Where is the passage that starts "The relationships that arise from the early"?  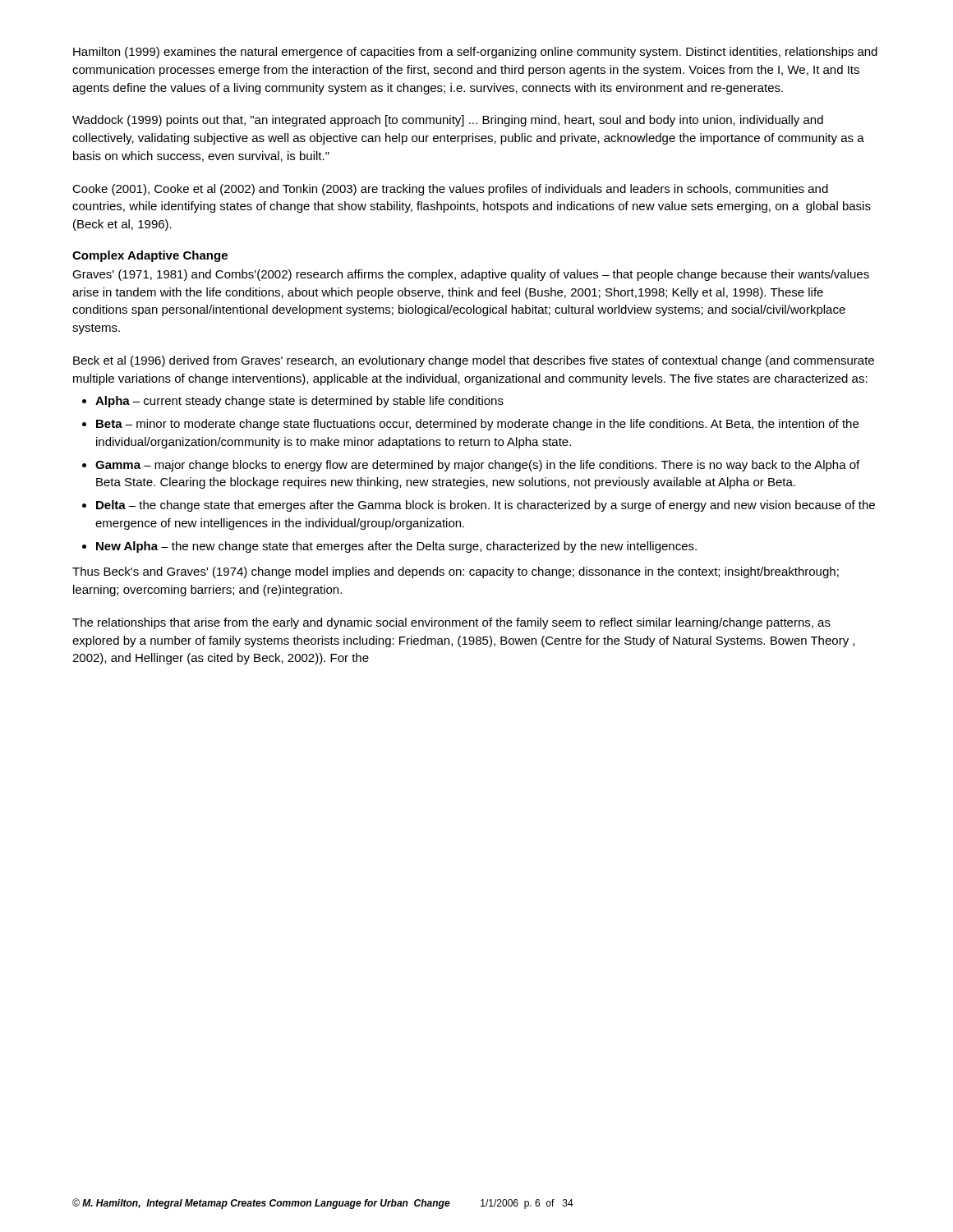464,640
